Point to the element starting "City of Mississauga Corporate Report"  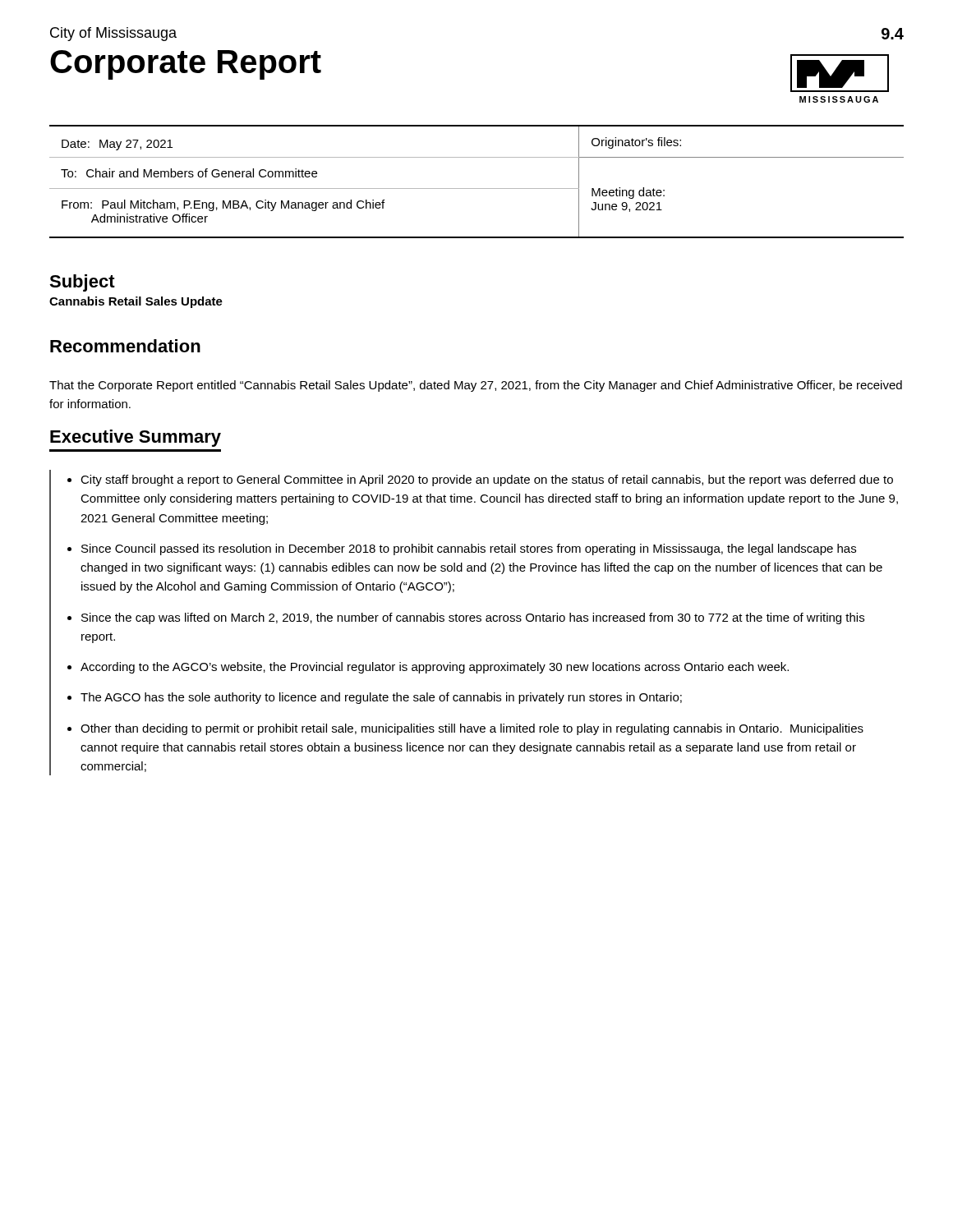pyautogui.click(x=185, y=52)
